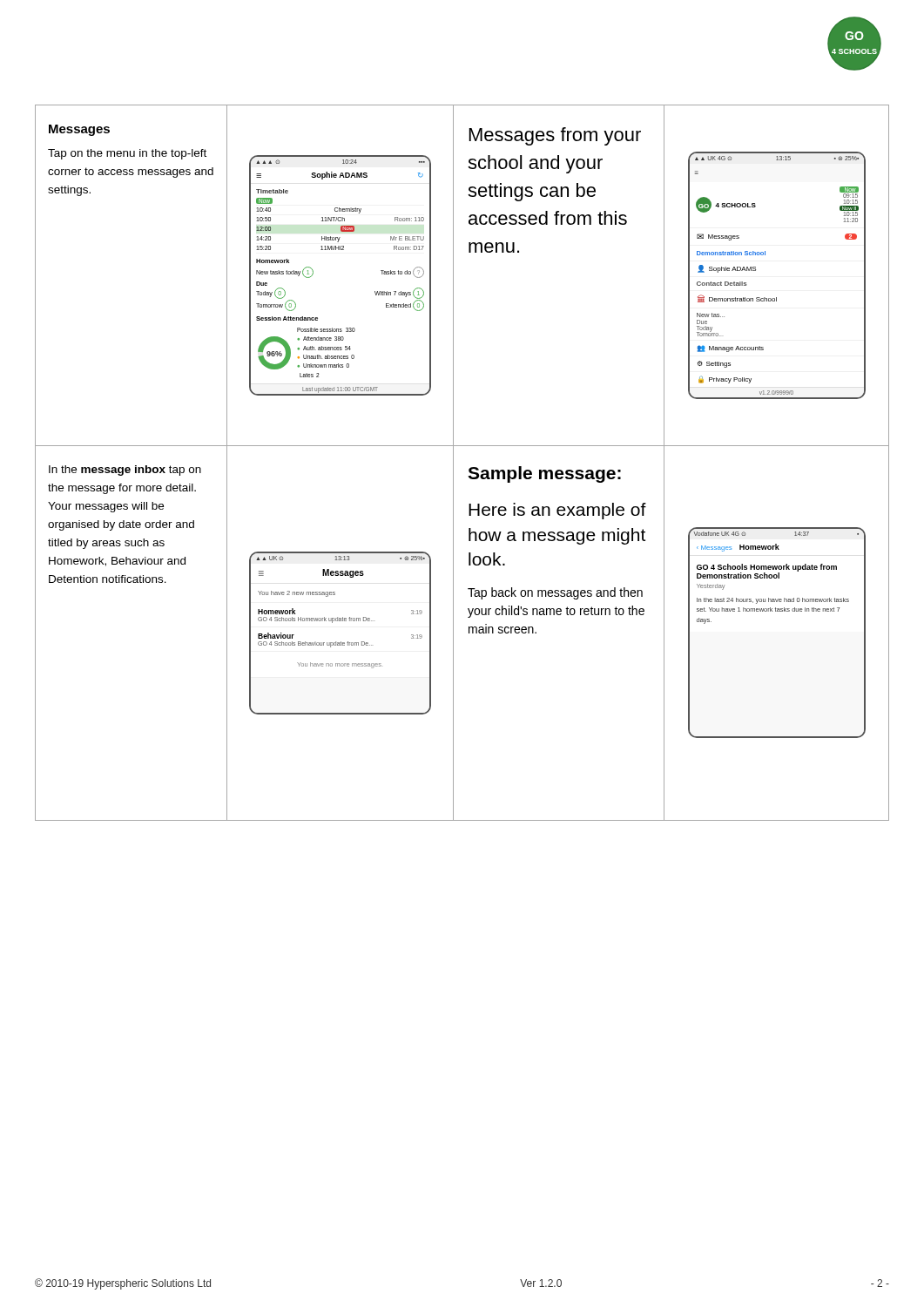The height and width of the screenshot is (1307, 924).
Task: Locate the block of text that opens with "Messages Tap on the"
Action: coord(131,160)
